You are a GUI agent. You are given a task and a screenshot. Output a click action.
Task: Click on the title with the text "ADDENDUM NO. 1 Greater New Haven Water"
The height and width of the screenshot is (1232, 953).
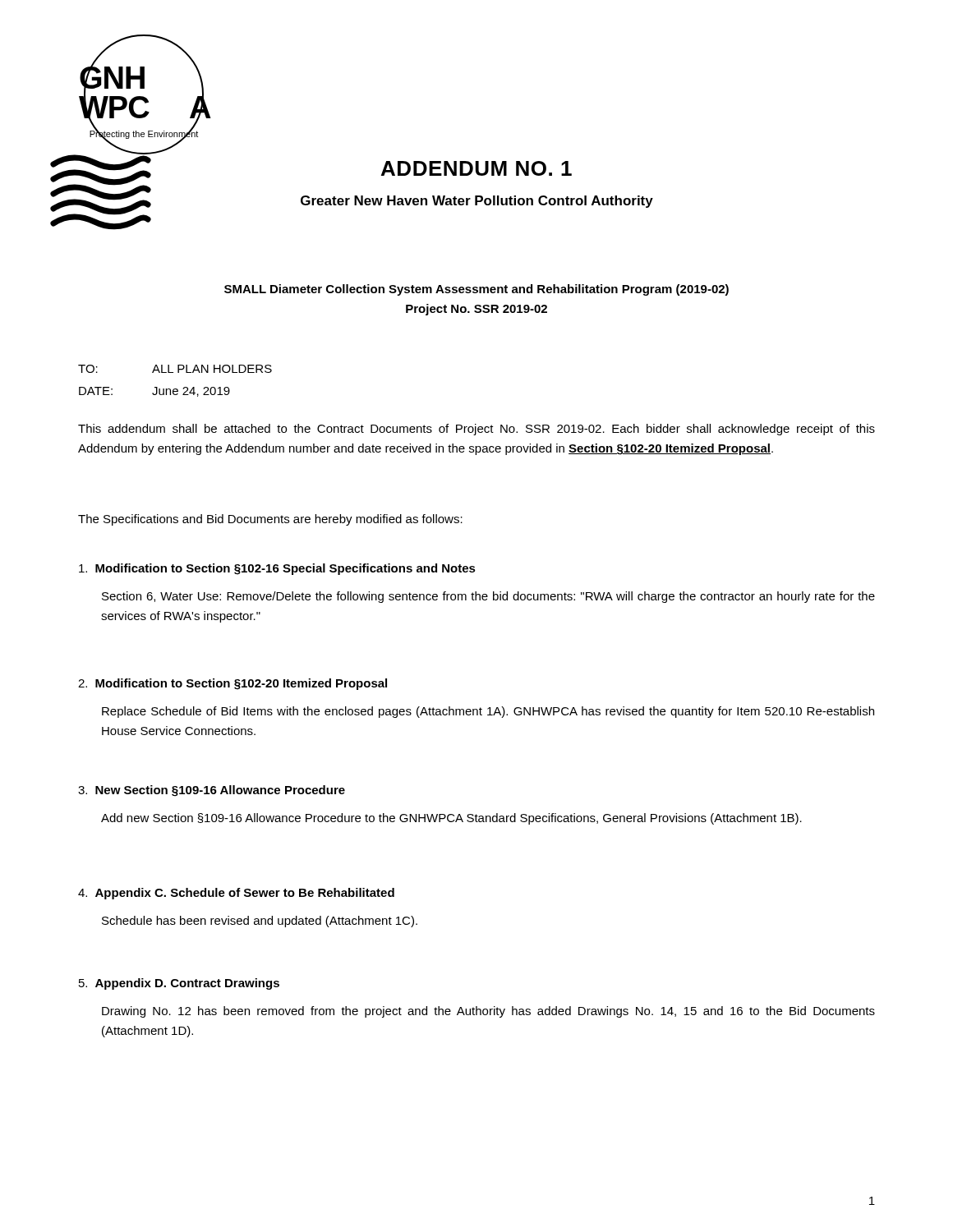(476, 183)
